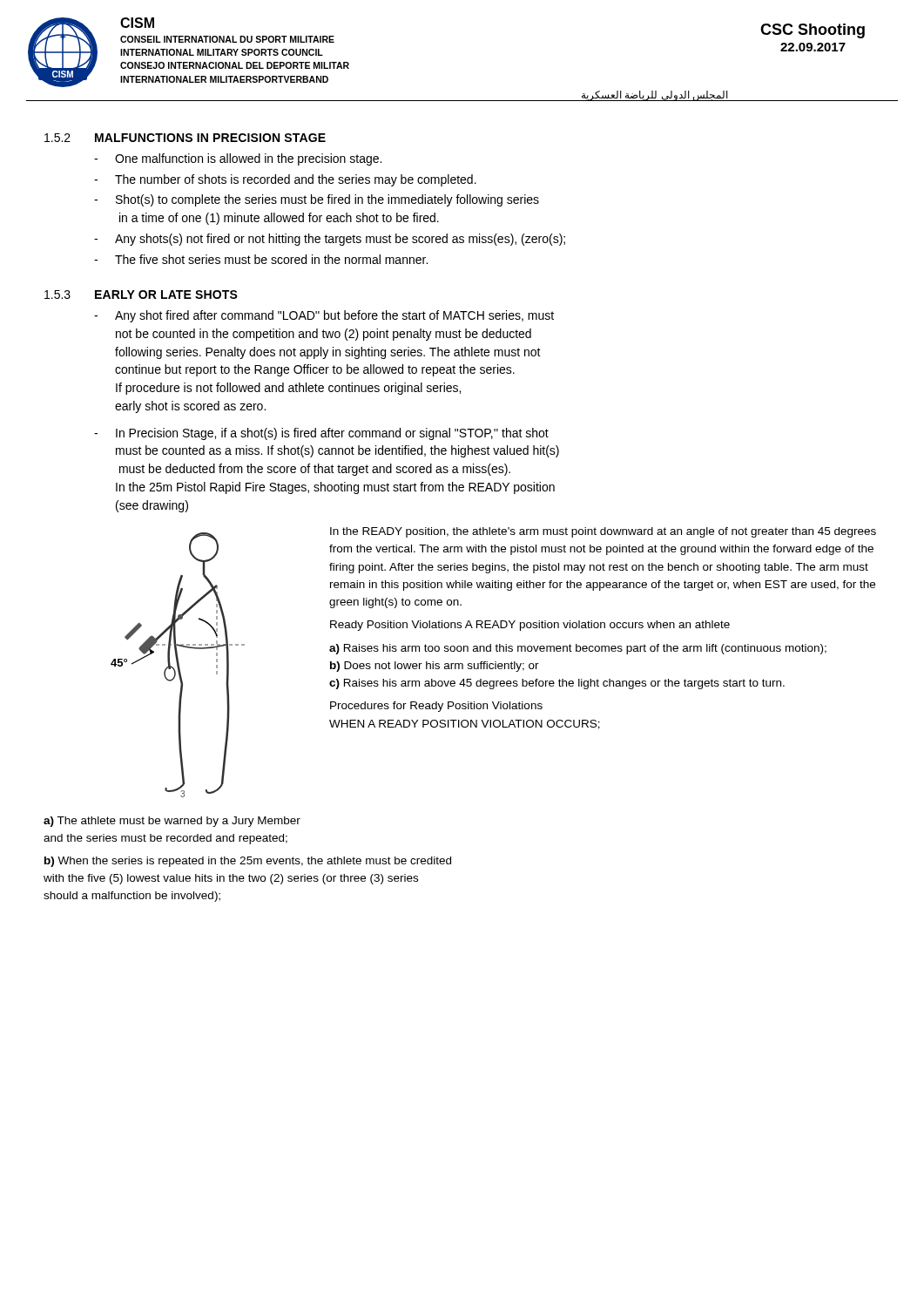Select the region starting "- Any shots(s) not fired or not"
Image resolution: width=924 pixels, height=1307 pixels.
[x=492, y=239]
